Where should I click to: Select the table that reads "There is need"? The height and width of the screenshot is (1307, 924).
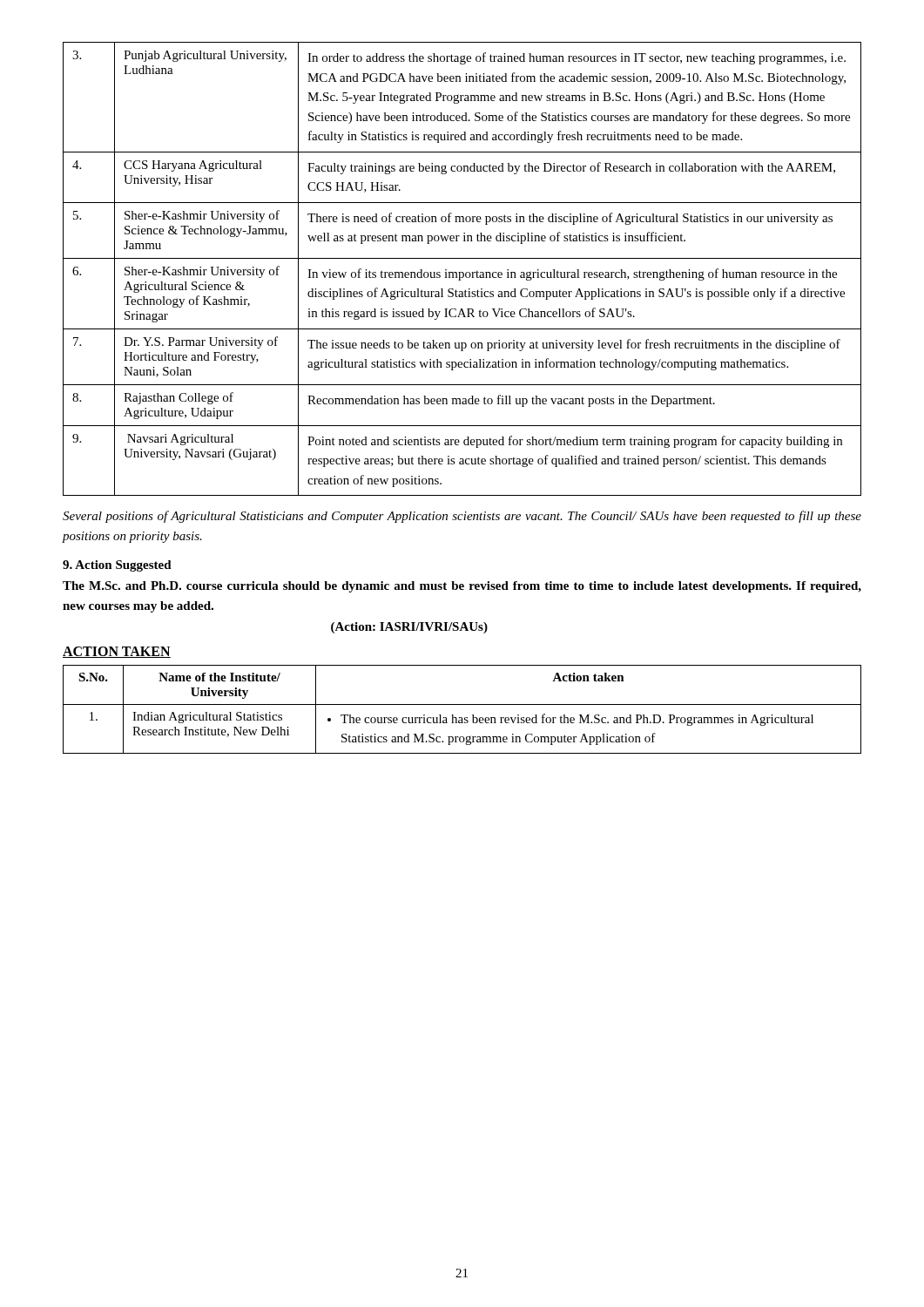pos(462,269)
